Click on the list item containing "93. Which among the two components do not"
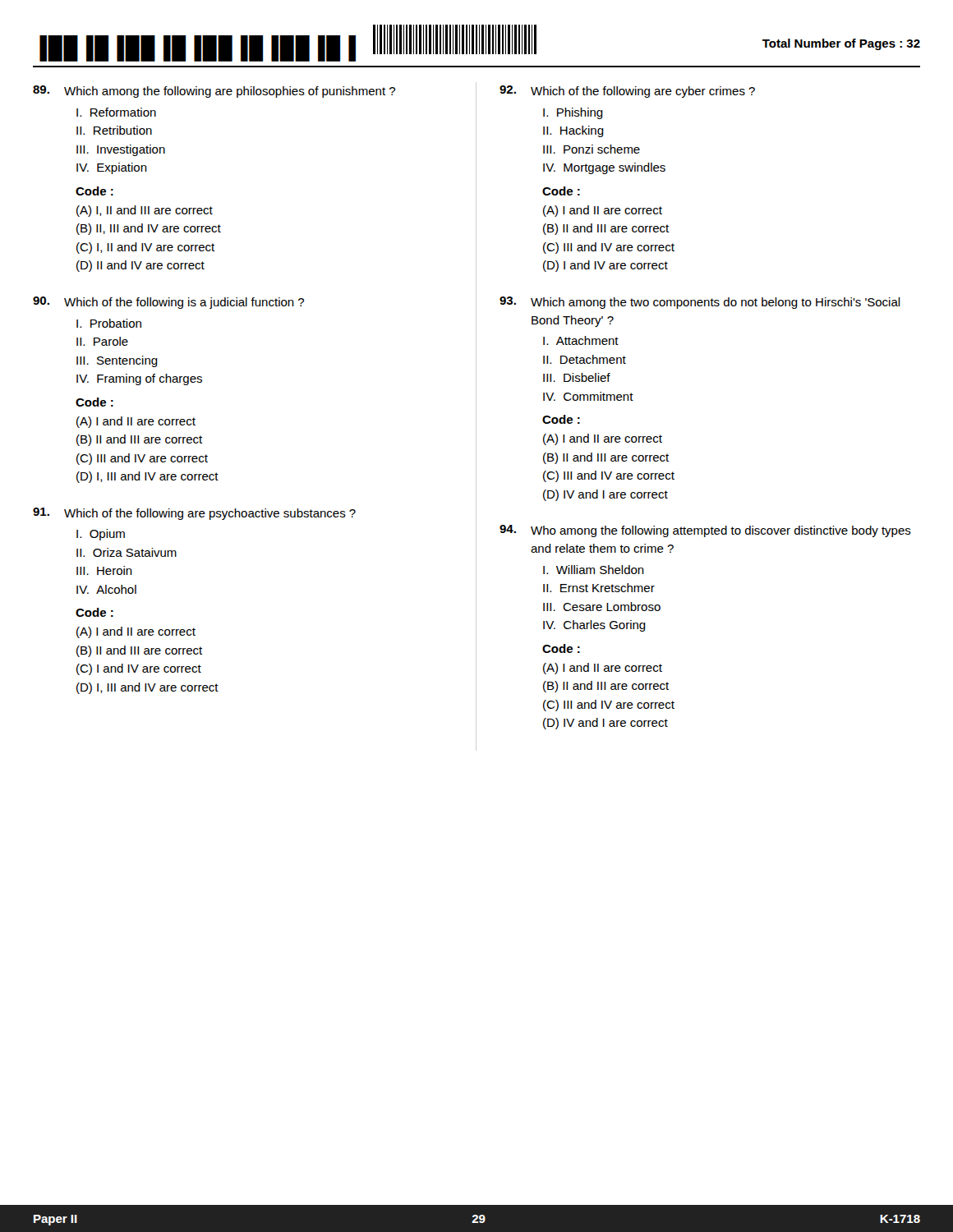Screen dimensions: 1232x953 coord(700,303)
